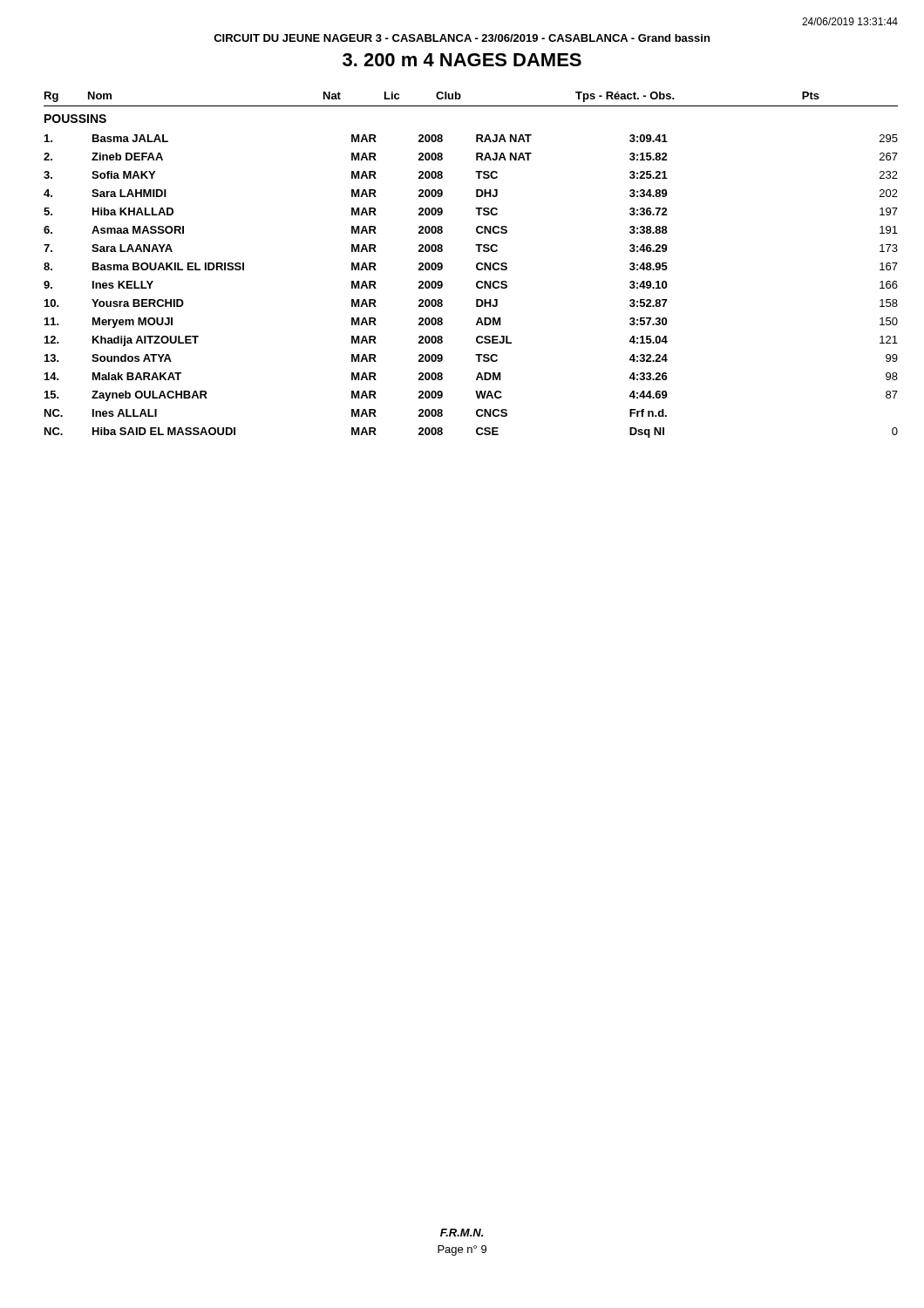Find the table that mentions "Basma JALAL"
The image size is (924, 1308).
pyautogui.click(x=471, y=285)
